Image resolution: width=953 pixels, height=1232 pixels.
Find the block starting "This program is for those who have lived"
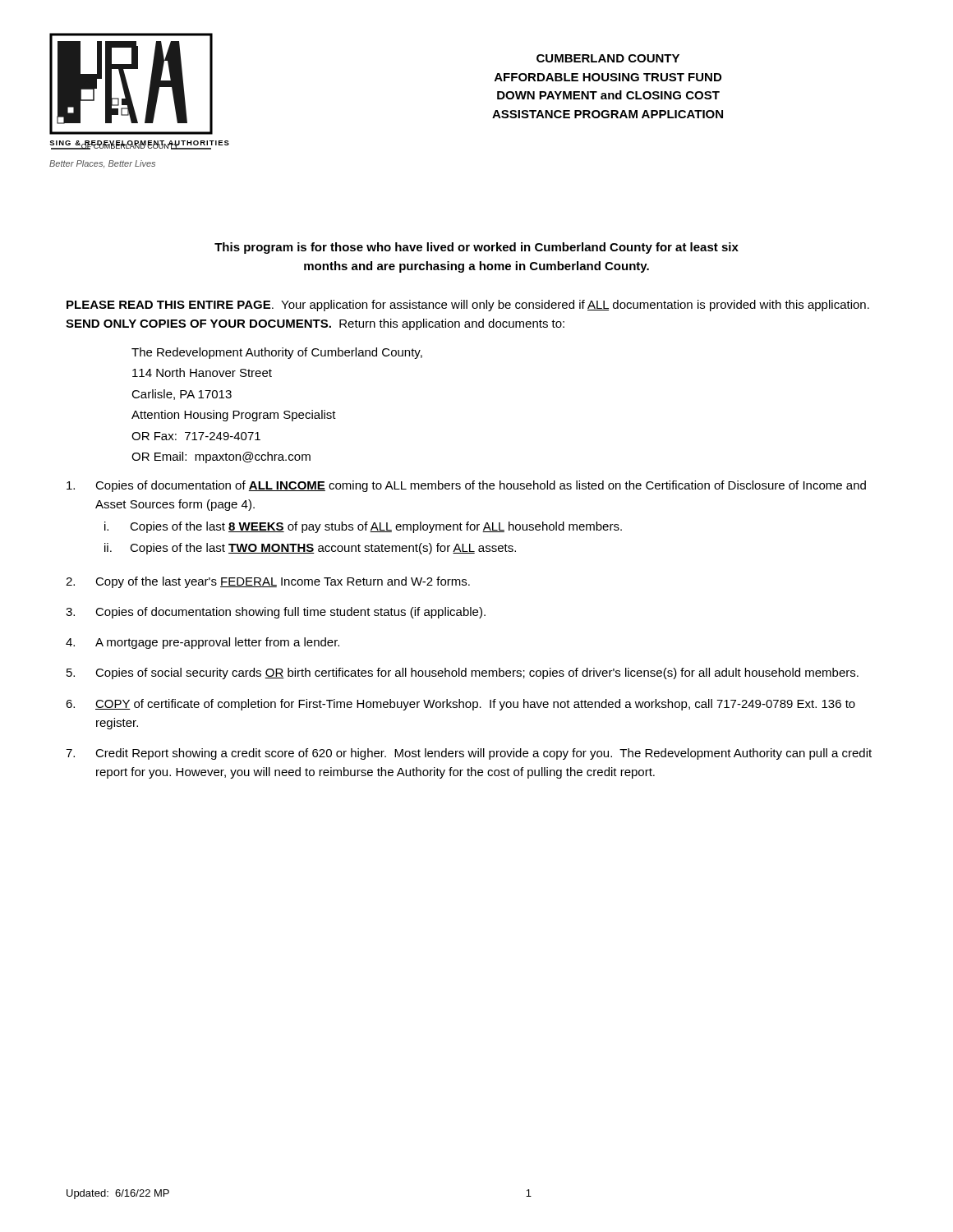coord(476,256)
